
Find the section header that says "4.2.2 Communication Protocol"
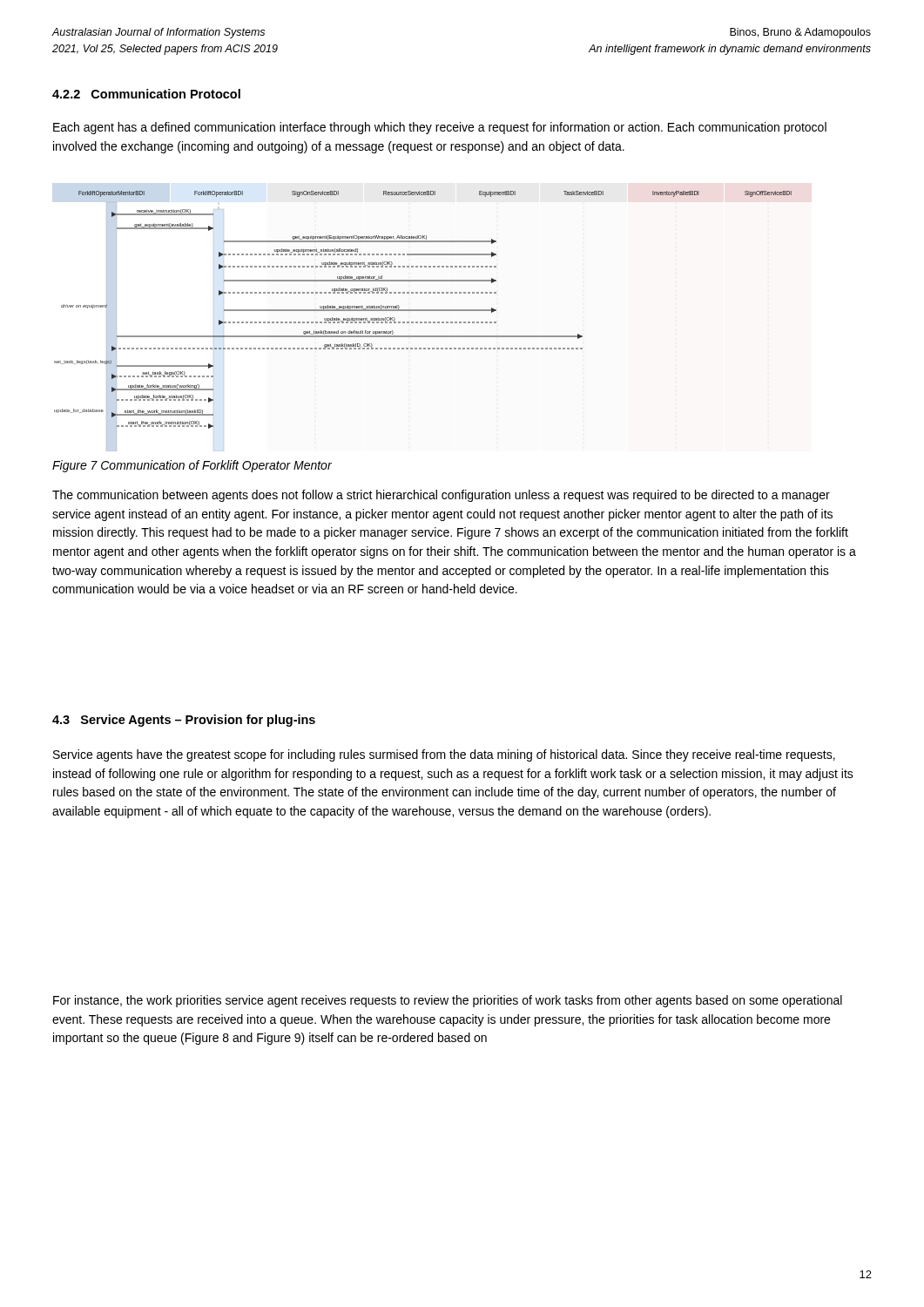click(147, 94)
